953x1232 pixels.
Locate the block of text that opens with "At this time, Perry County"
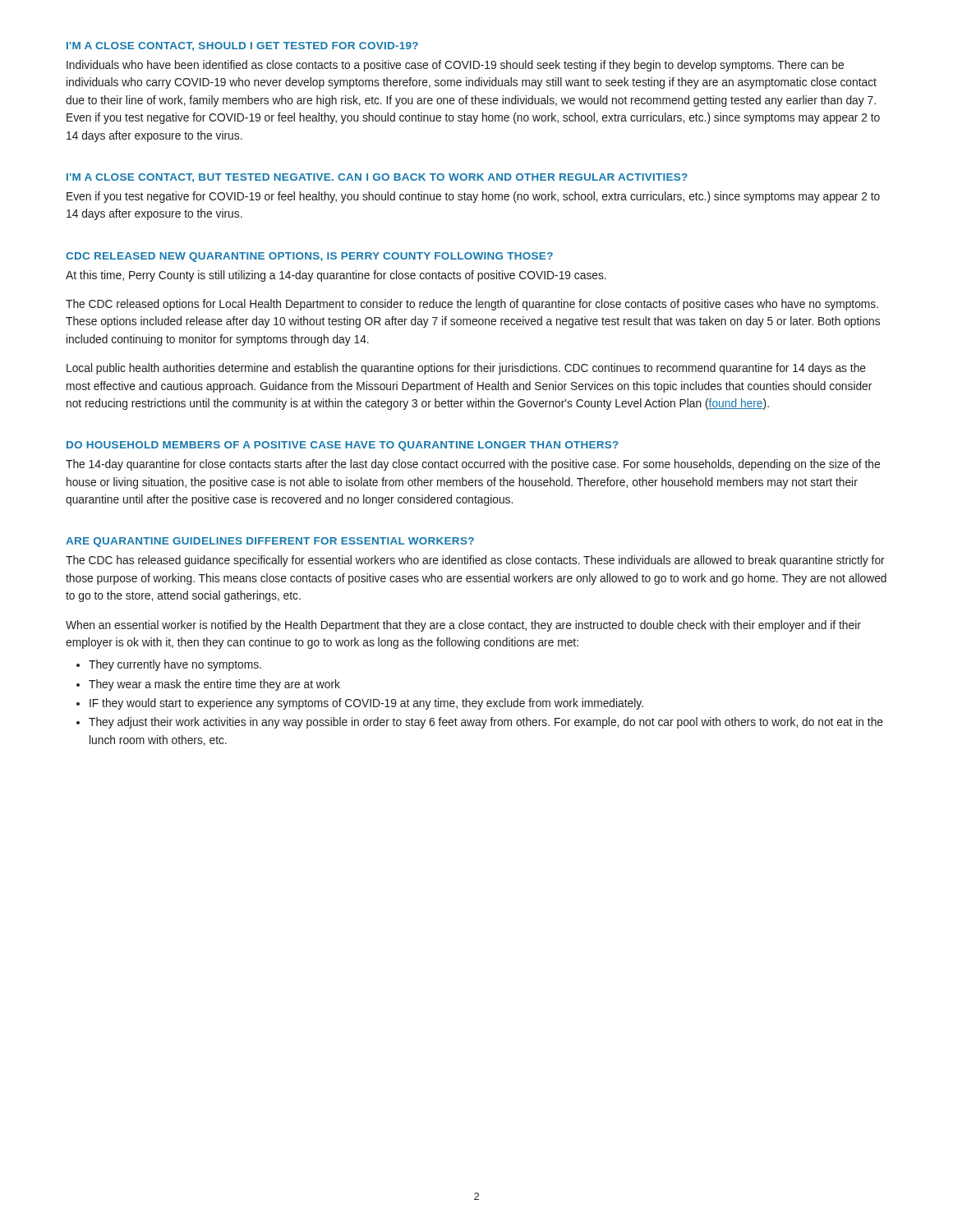pos(336,275)
